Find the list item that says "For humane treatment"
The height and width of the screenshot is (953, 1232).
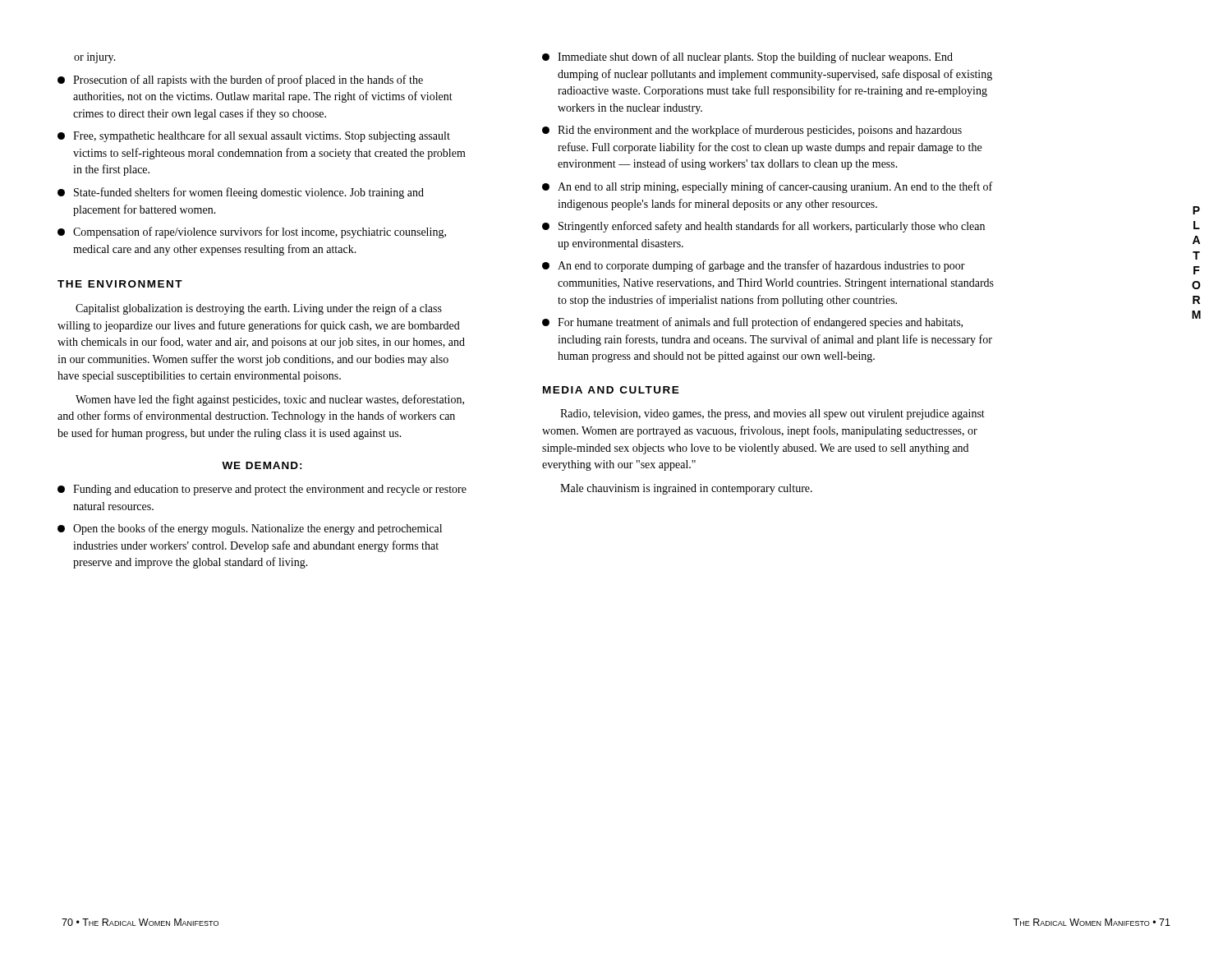pyautogui.click(x=768, y=340)
